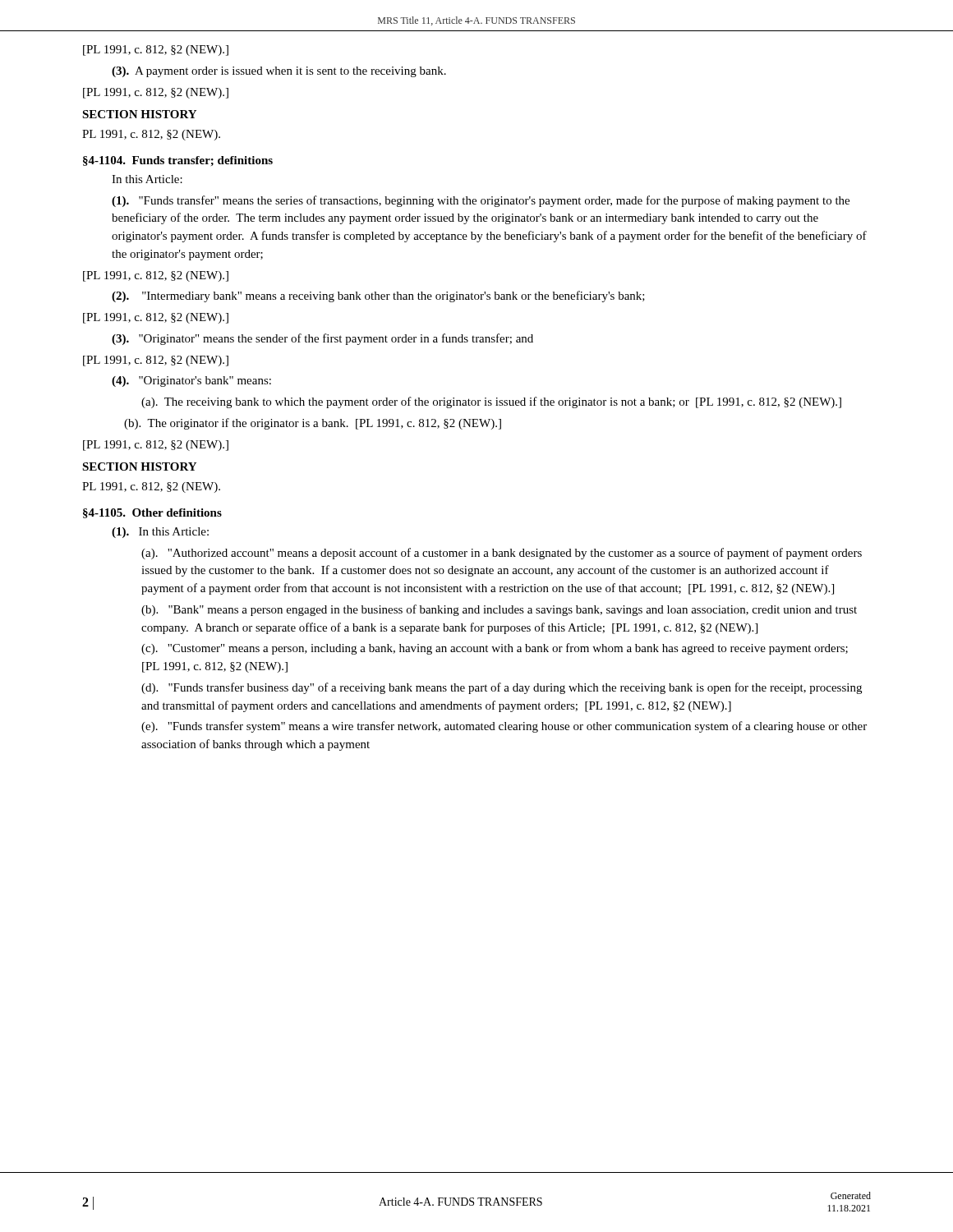Find the text block that reads "(b). "Bank" means a person engaged"
Screen dimensions: 1232x953
[x=499, y=618]
